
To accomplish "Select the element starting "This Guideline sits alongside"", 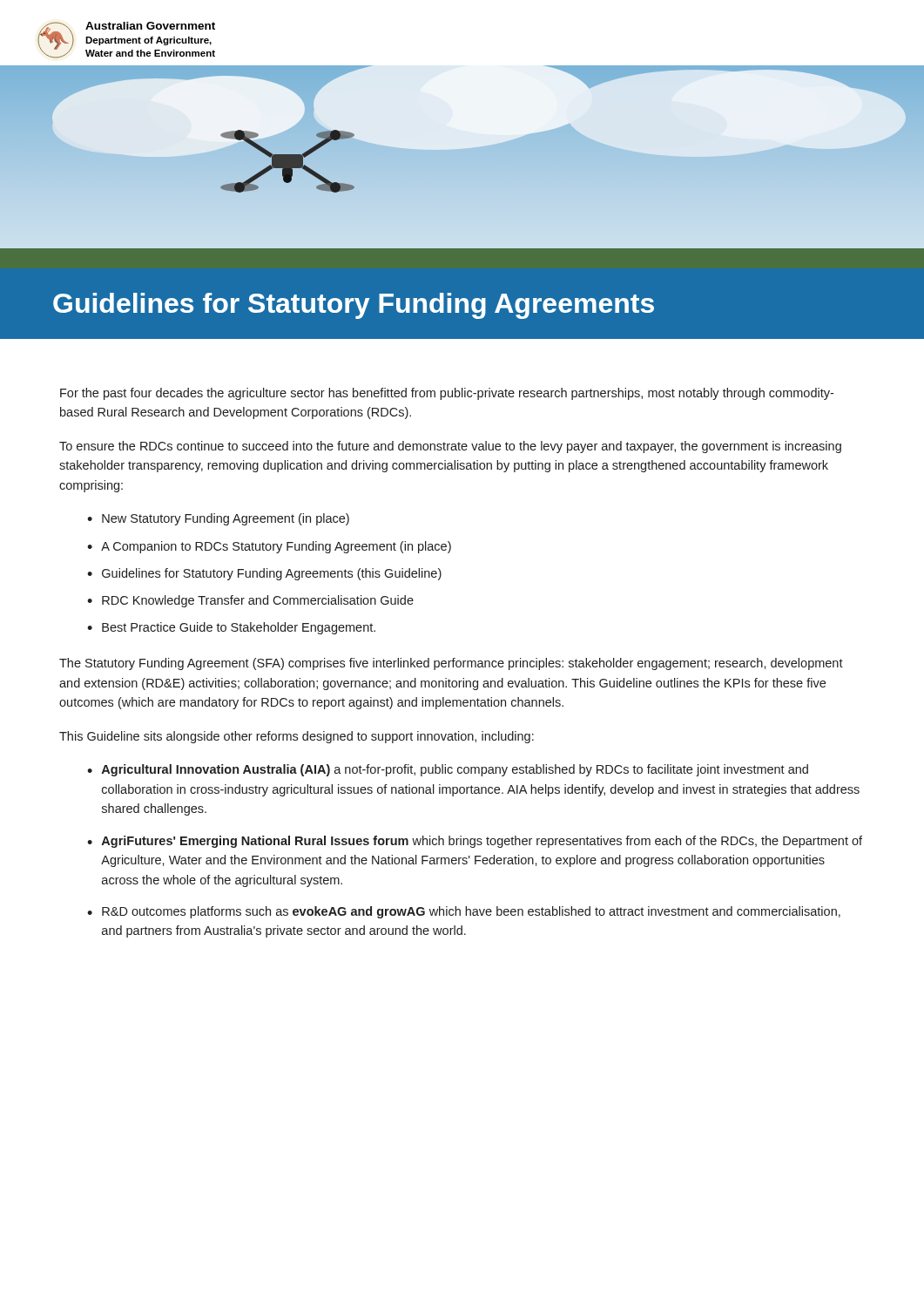I will (462, 736).
